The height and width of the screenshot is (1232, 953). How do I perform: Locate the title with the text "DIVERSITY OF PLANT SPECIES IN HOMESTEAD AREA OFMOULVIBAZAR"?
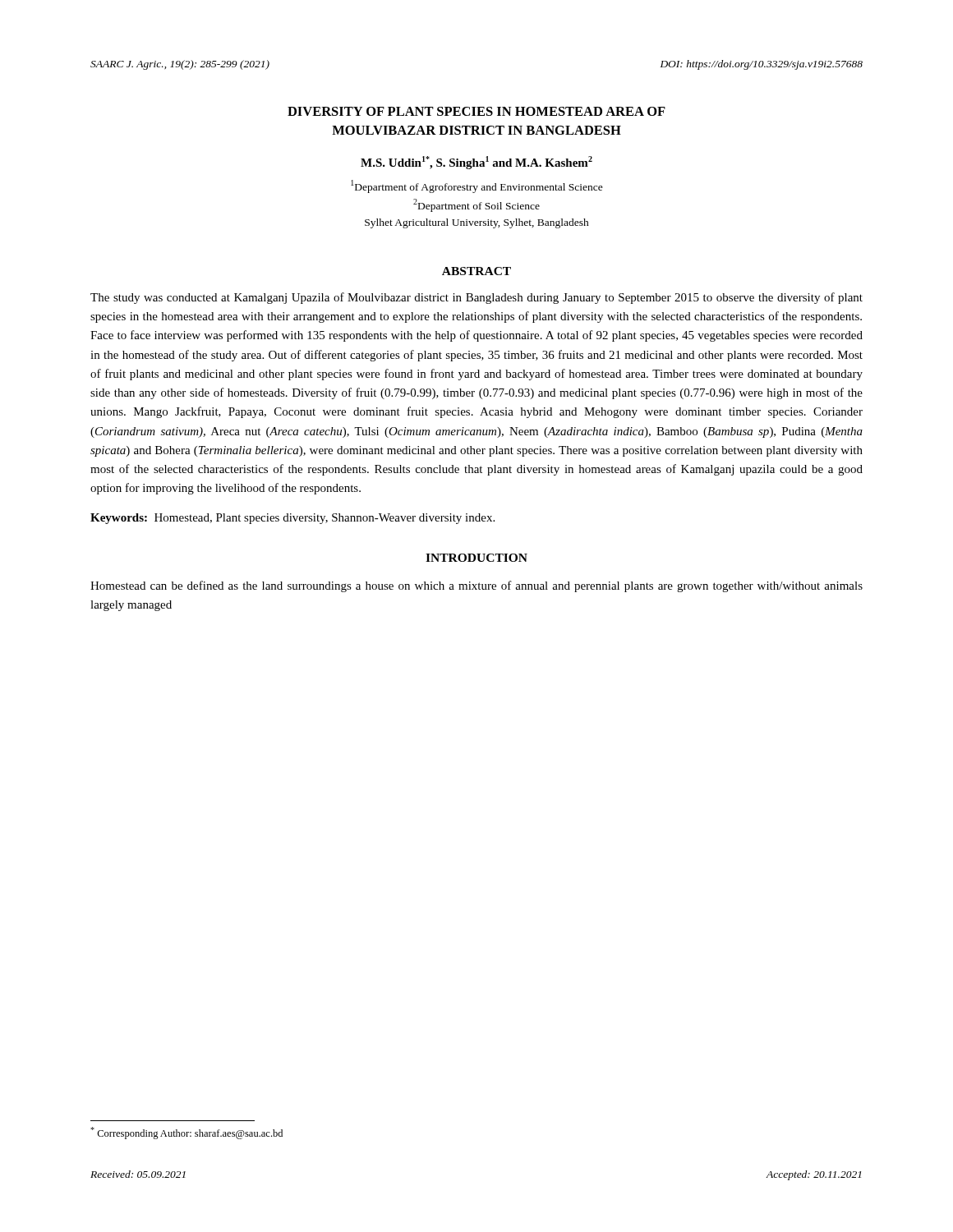click(476, 121)
